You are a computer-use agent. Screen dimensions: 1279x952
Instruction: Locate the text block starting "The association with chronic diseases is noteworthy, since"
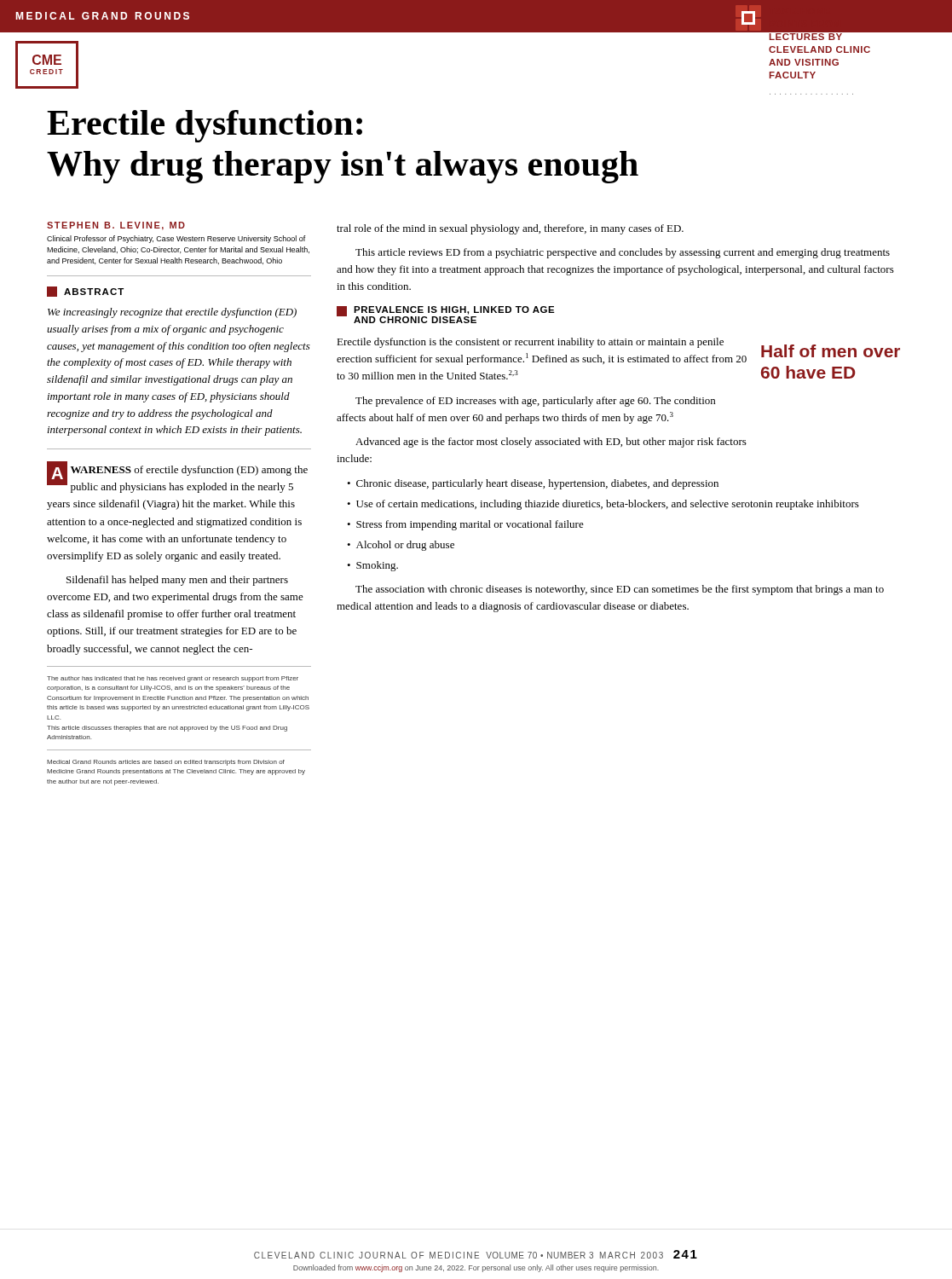[x=621, y=598]
